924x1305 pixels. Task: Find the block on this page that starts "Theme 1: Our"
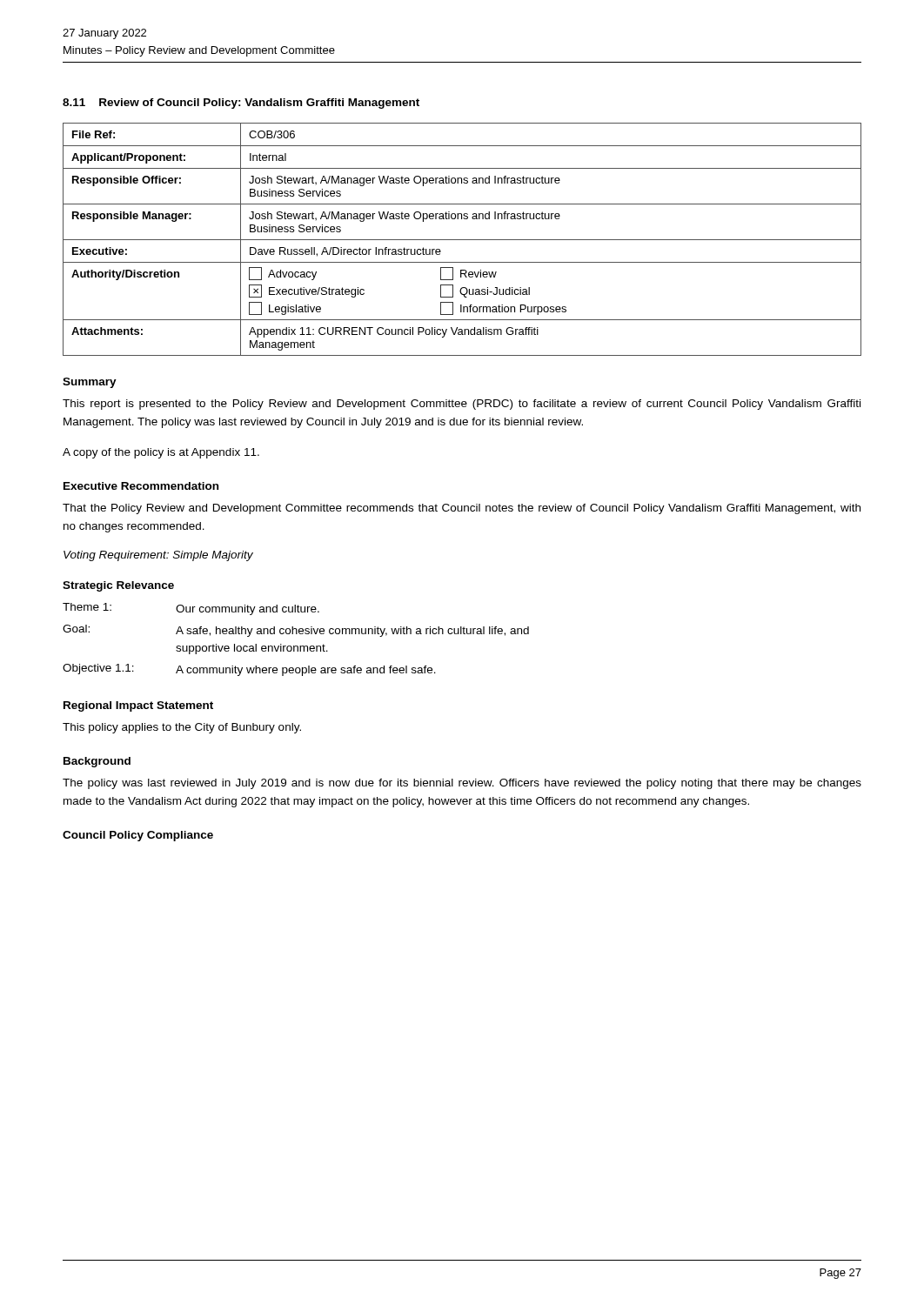tap(462, 640)
